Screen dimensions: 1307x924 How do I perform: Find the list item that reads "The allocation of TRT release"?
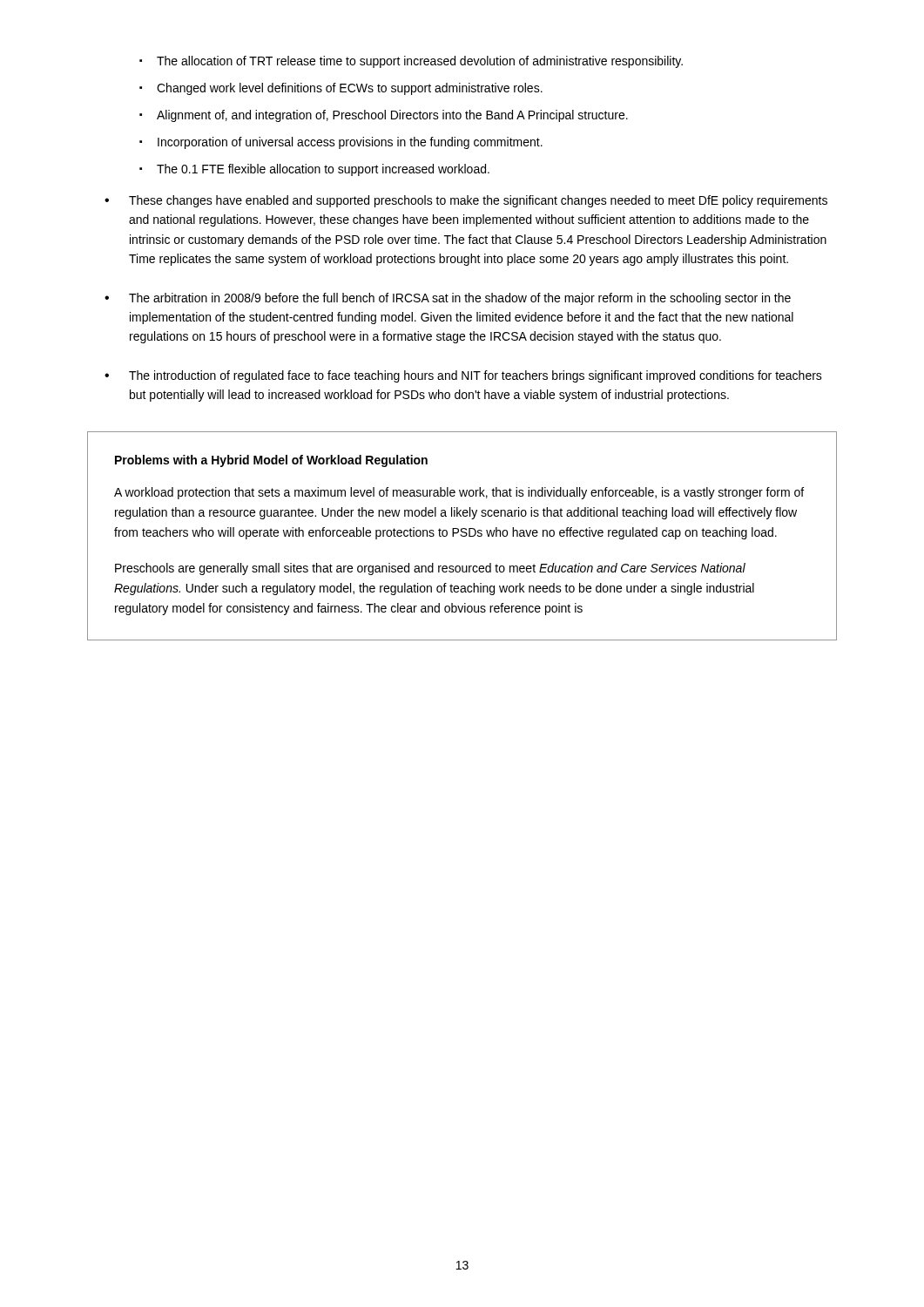[488, 61]
